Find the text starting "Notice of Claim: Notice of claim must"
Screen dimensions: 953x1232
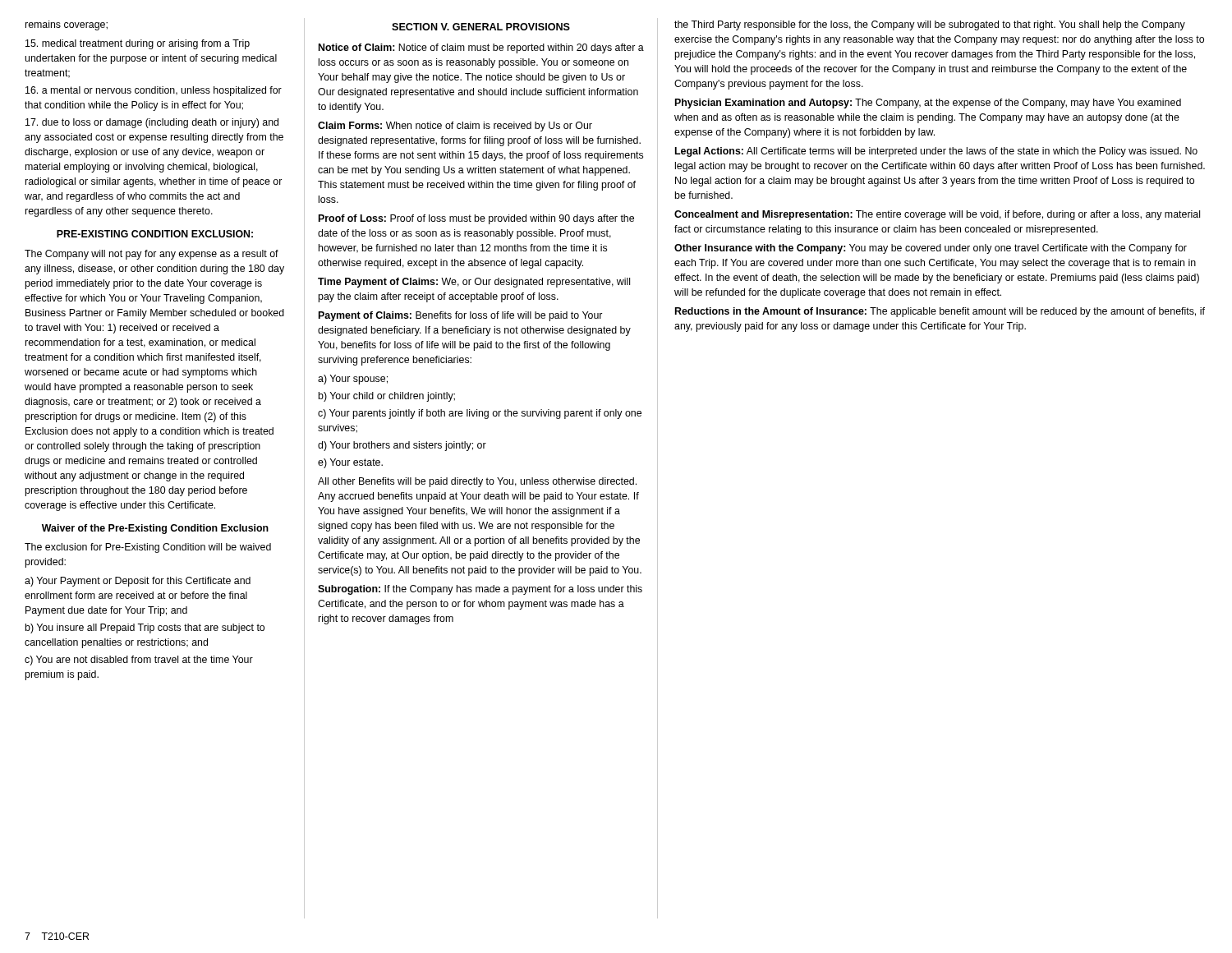(x=481, y=77)
